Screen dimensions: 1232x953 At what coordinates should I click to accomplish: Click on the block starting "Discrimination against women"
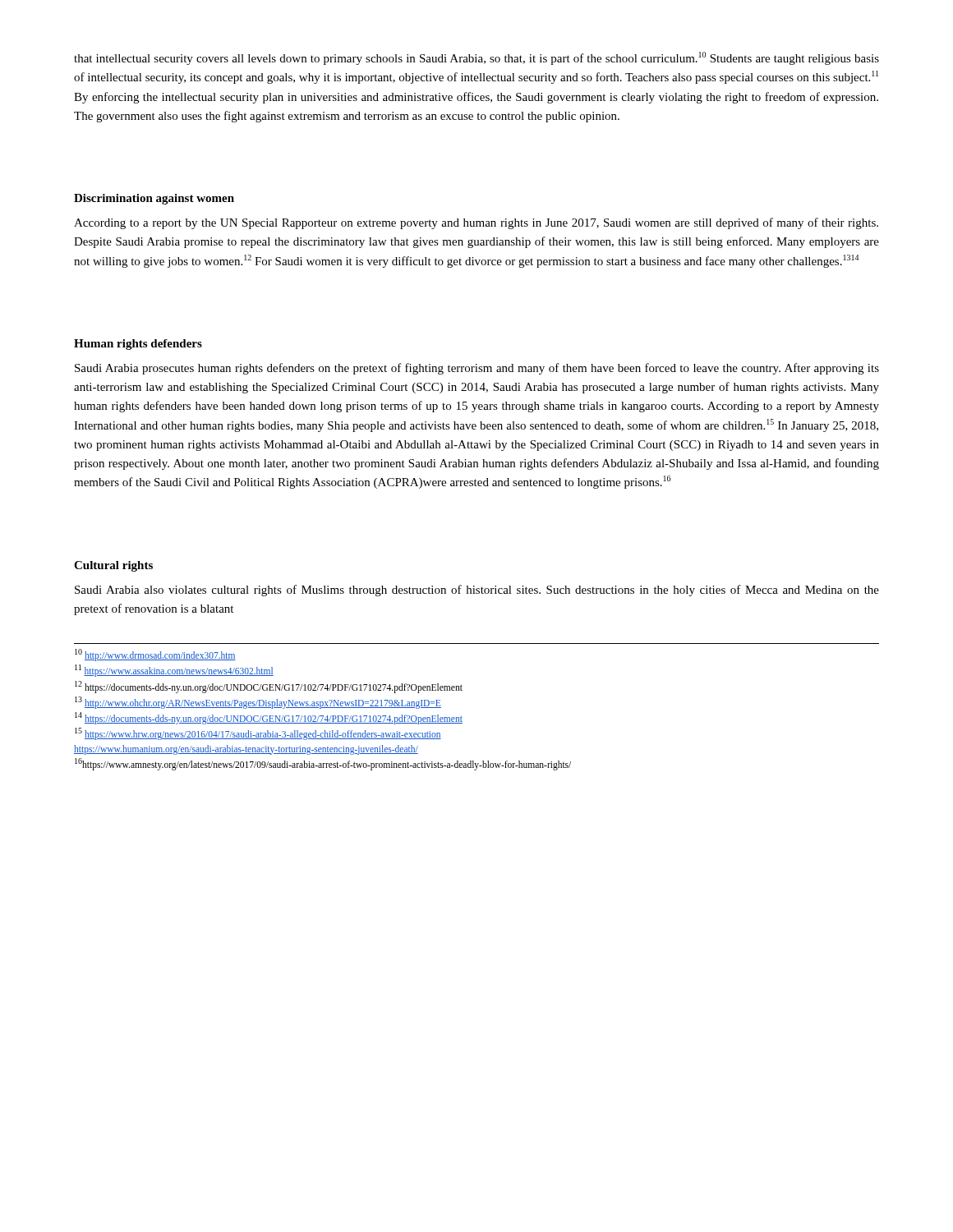[x=154, y=198]
